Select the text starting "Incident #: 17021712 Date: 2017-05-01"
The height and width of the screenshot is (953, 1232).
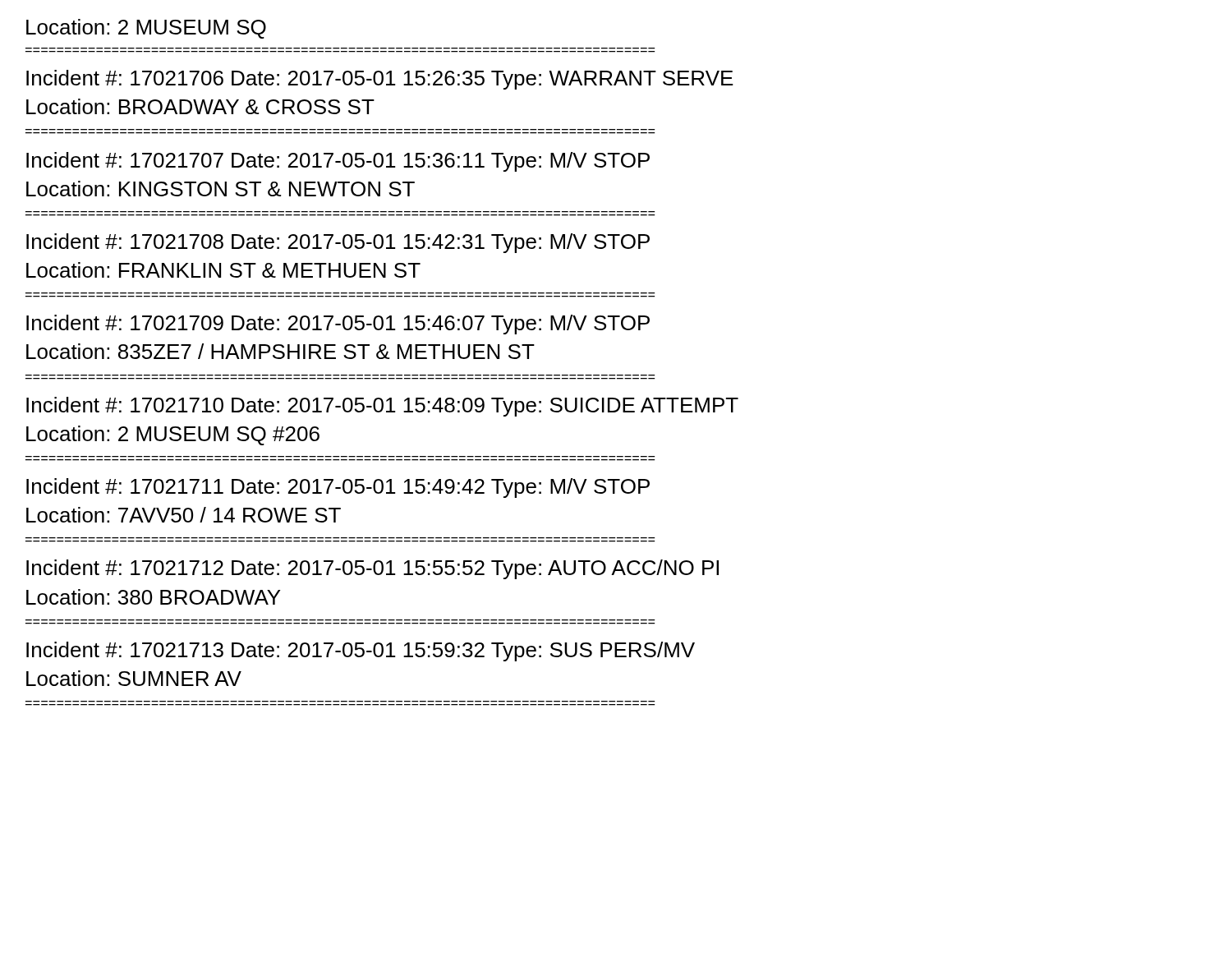373,582
